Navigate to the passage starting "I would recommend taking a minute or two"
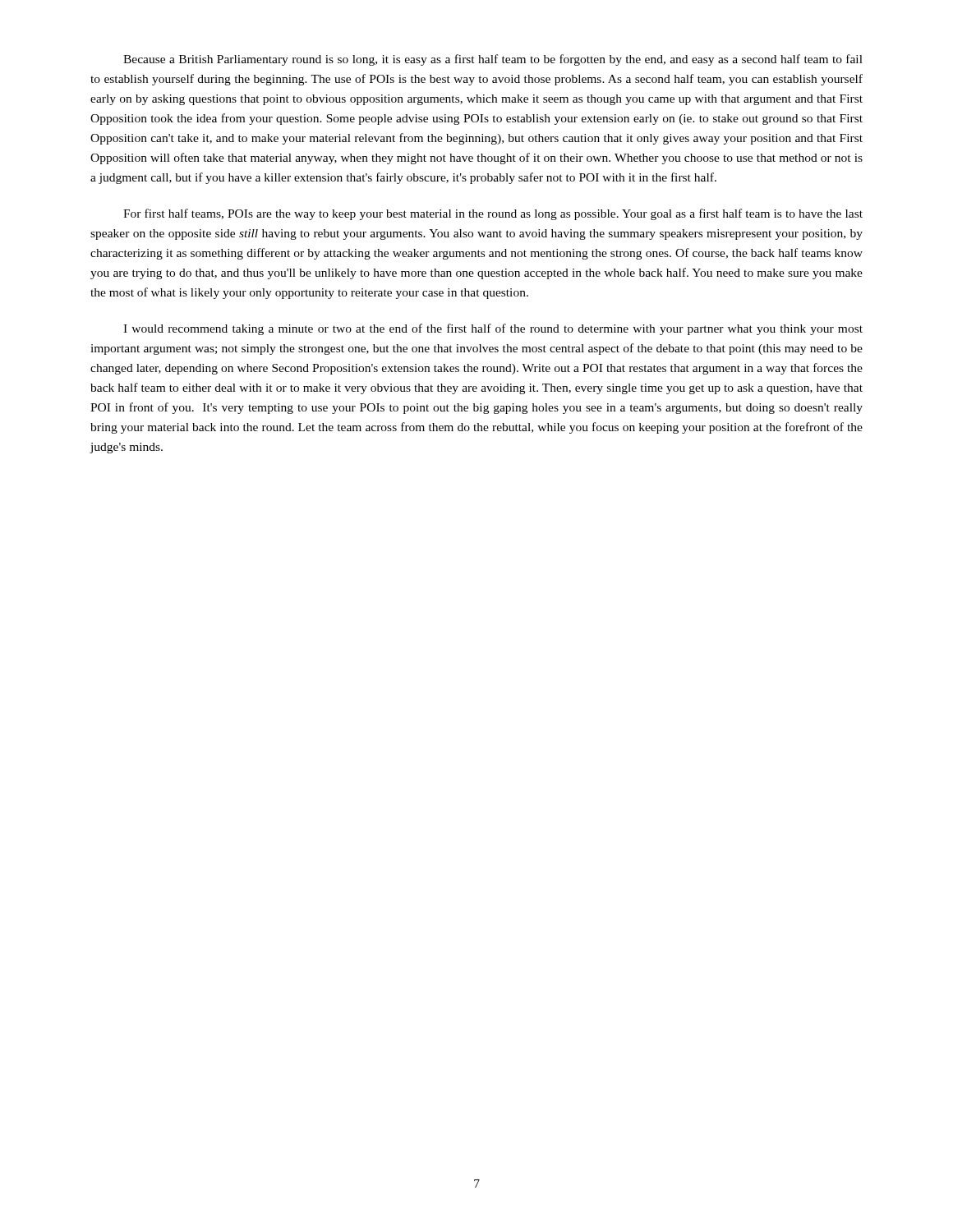 pyautogui.click(x=476, y=387)
